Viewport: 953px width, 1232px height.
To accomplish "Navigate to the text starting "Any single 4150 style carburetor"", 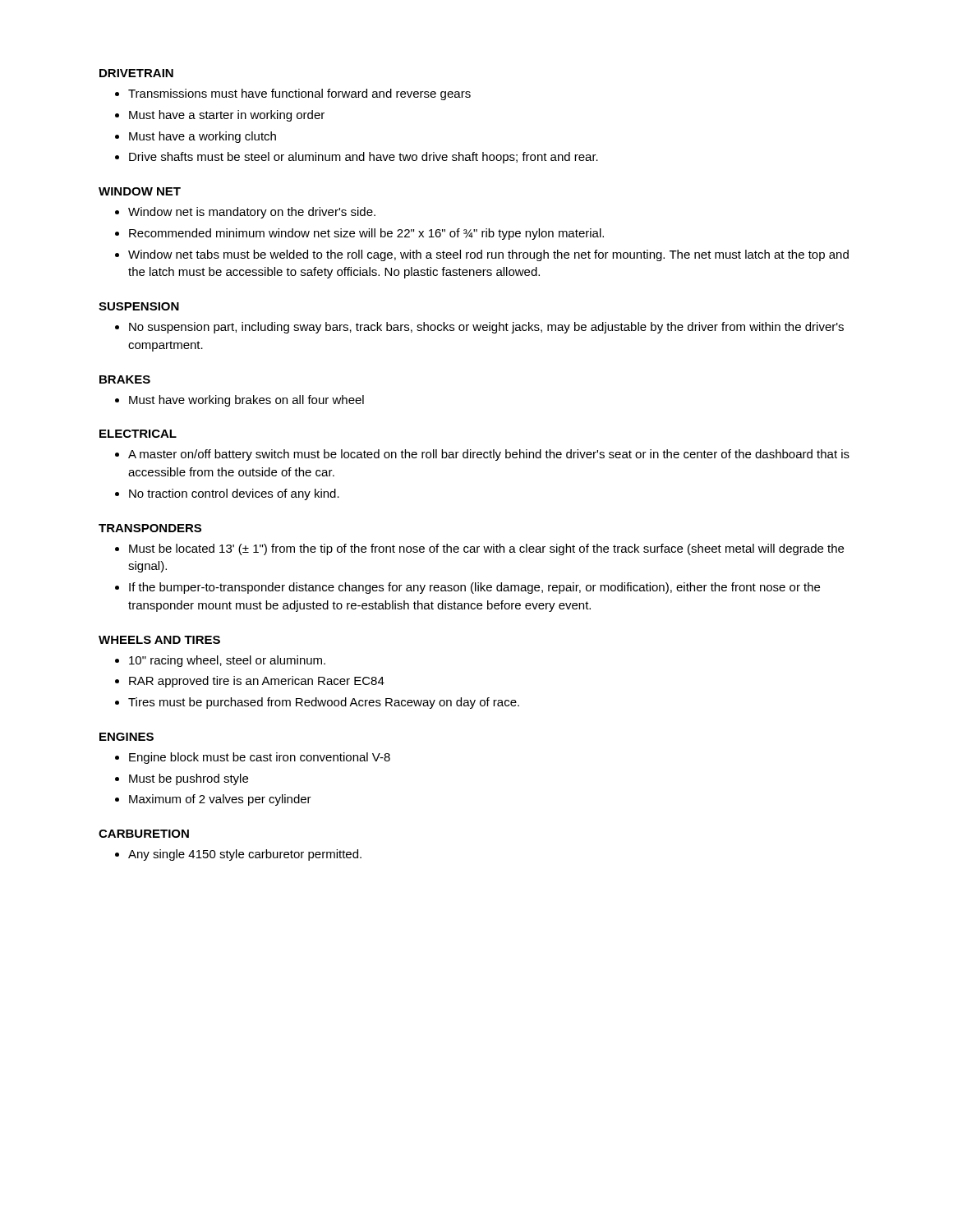I will point(245,854).
